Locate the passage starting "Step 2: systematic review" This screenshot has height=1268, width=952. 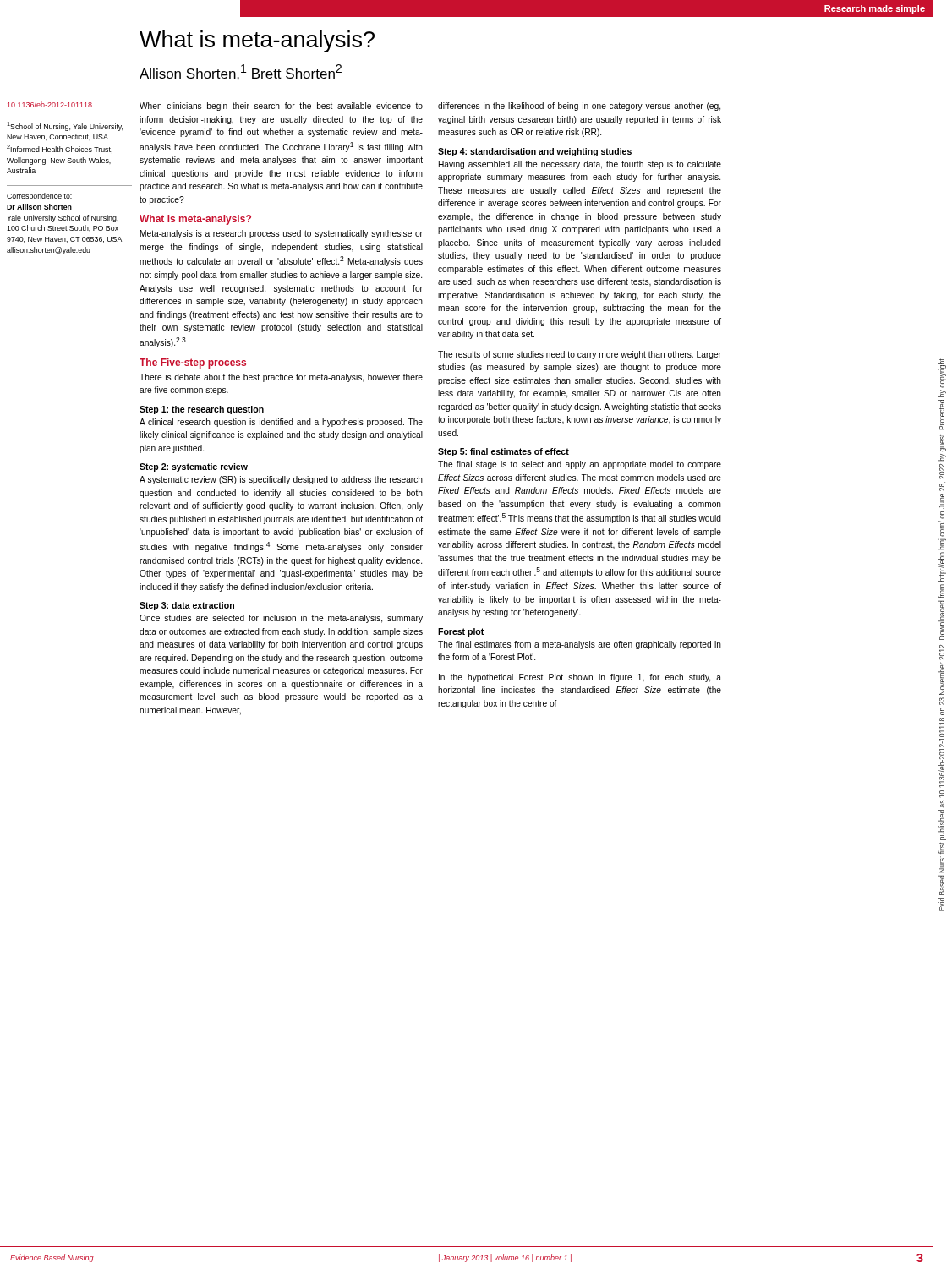194,467
